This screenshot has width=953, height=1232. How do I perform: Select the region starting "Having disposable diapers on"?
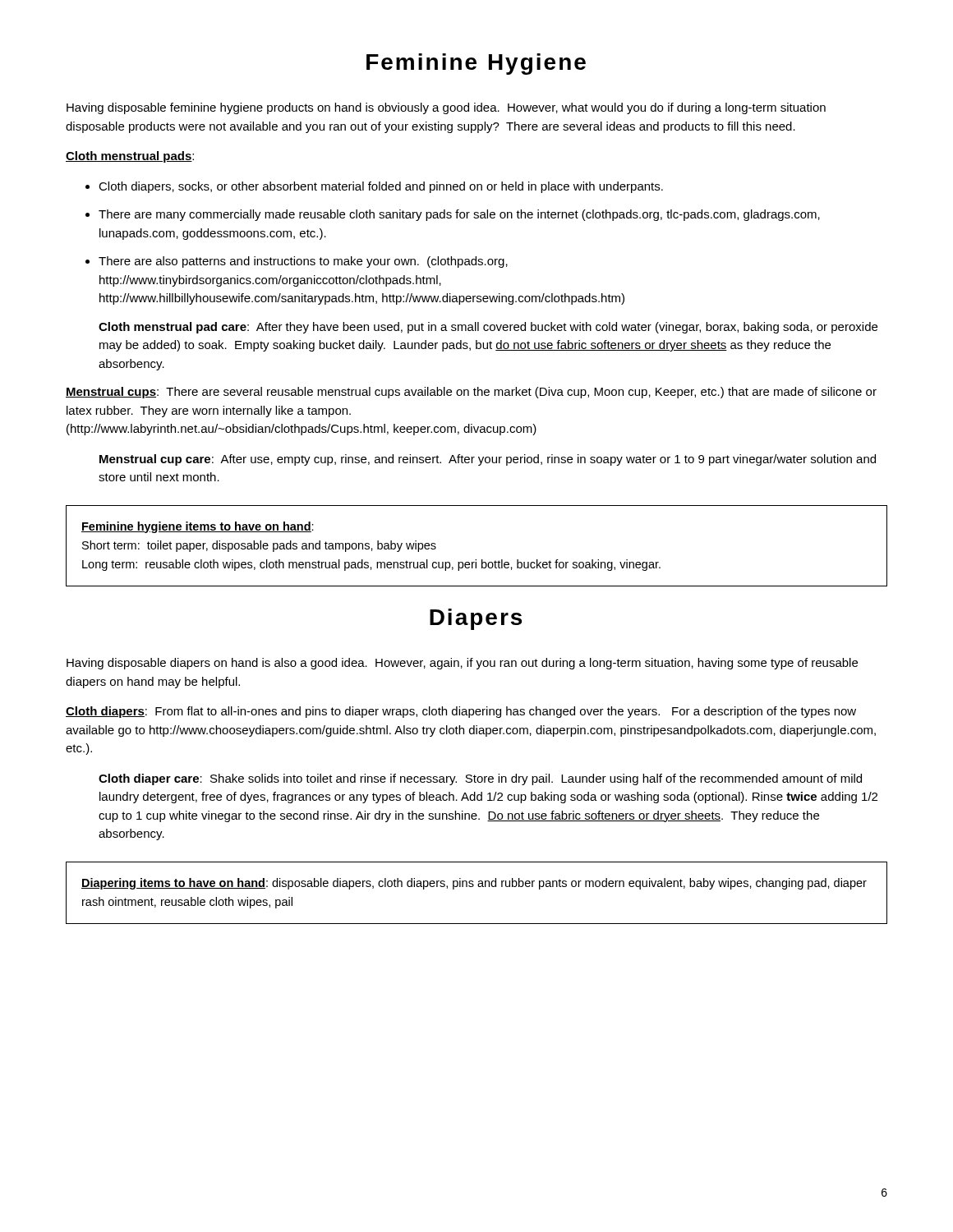point(462,672)
